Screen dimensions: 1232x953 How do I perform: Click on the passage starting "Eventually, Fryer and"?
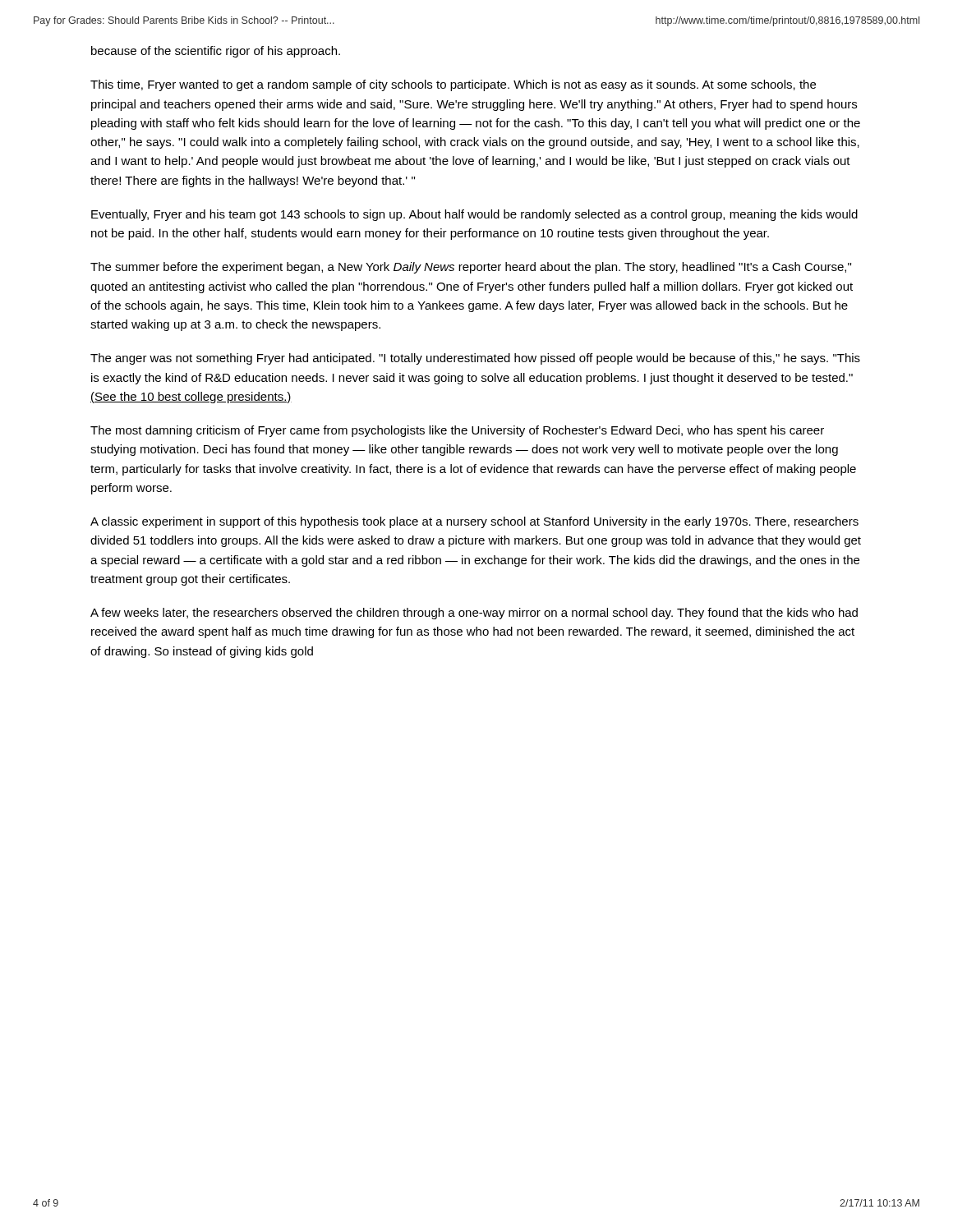point(474,223)
